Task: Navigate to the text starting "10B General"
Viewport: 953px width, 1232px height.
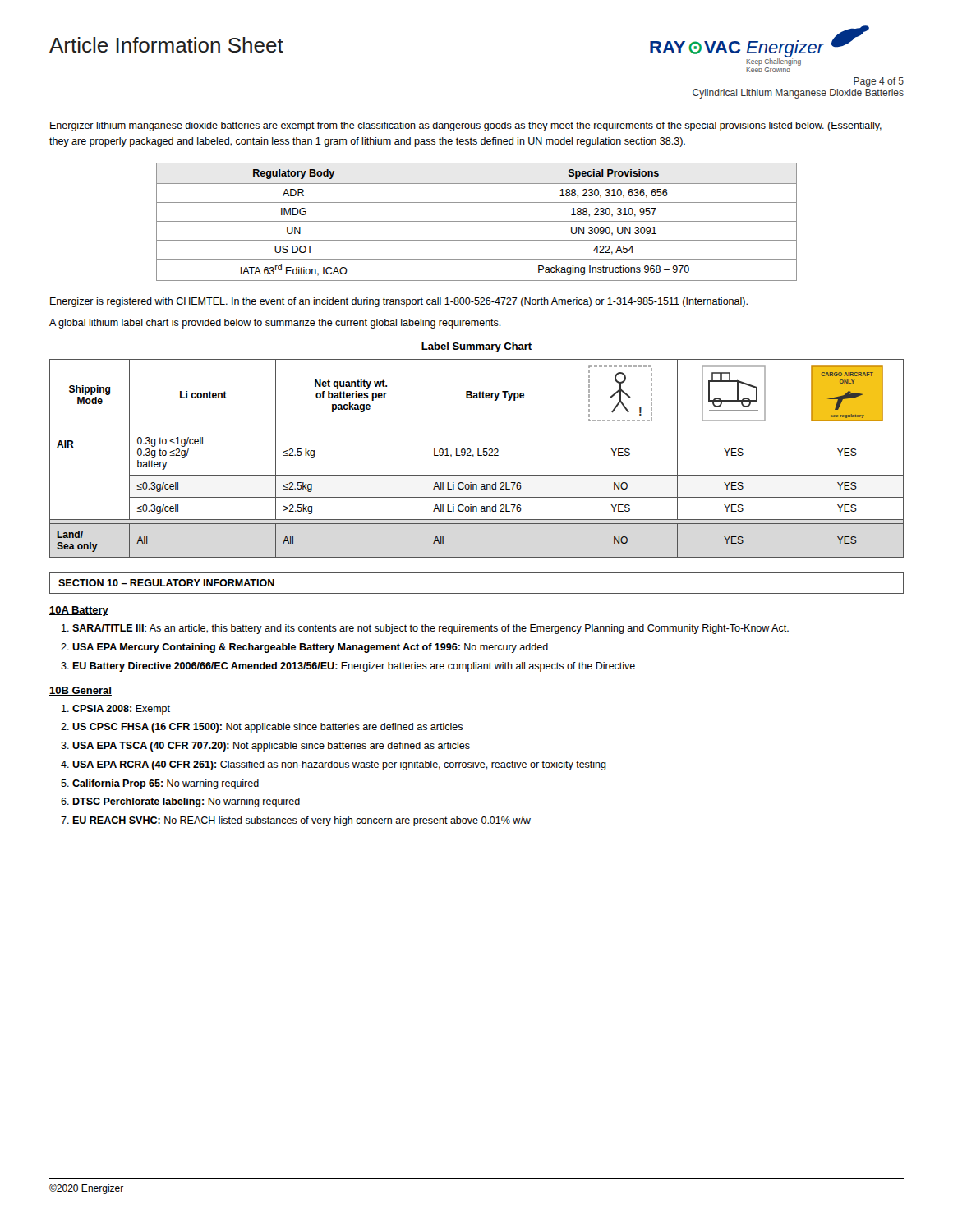Action: pyautogui.click(x=80, y=690)
